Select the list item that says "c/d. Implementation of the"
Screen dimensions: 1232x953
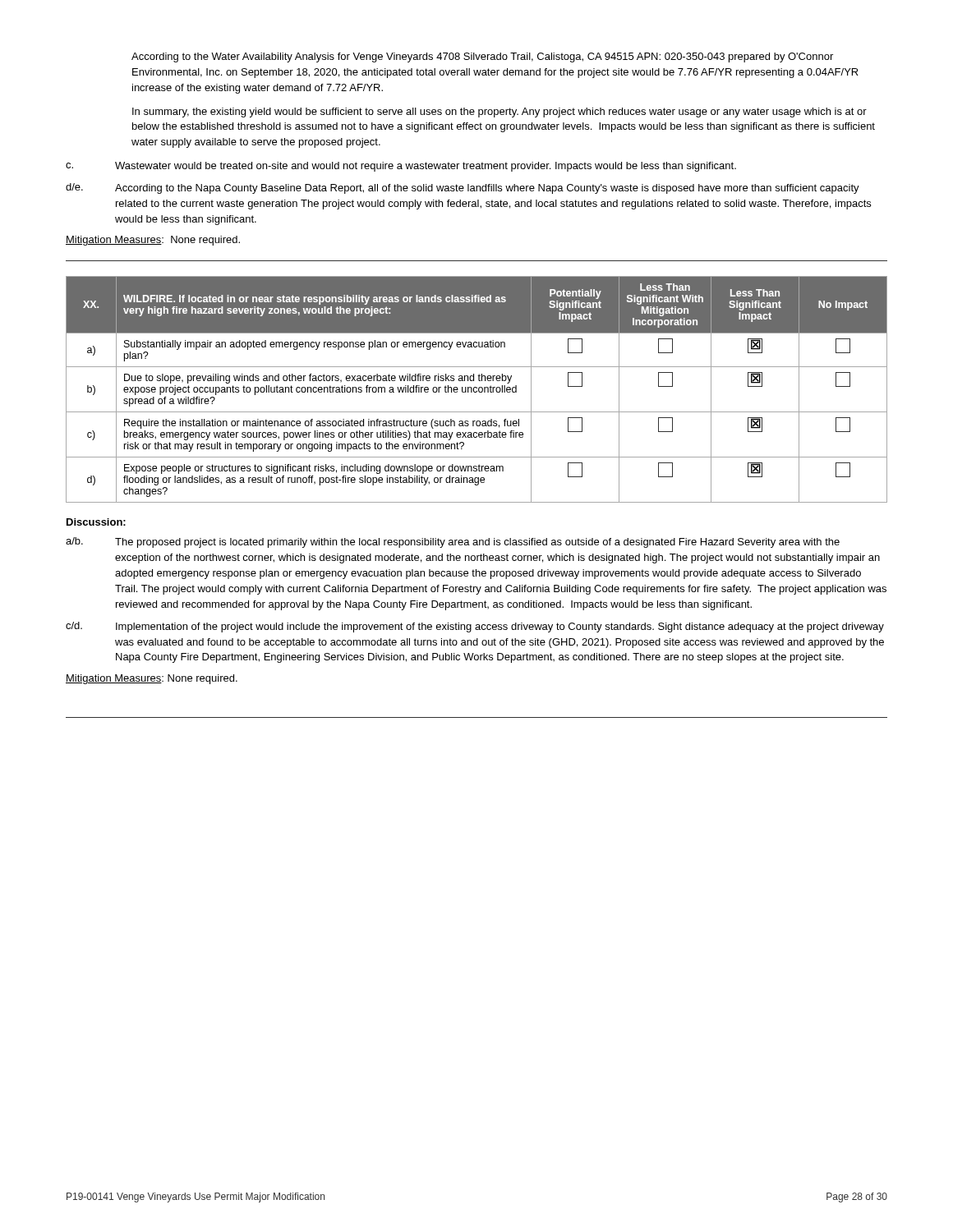click(476, 642)
